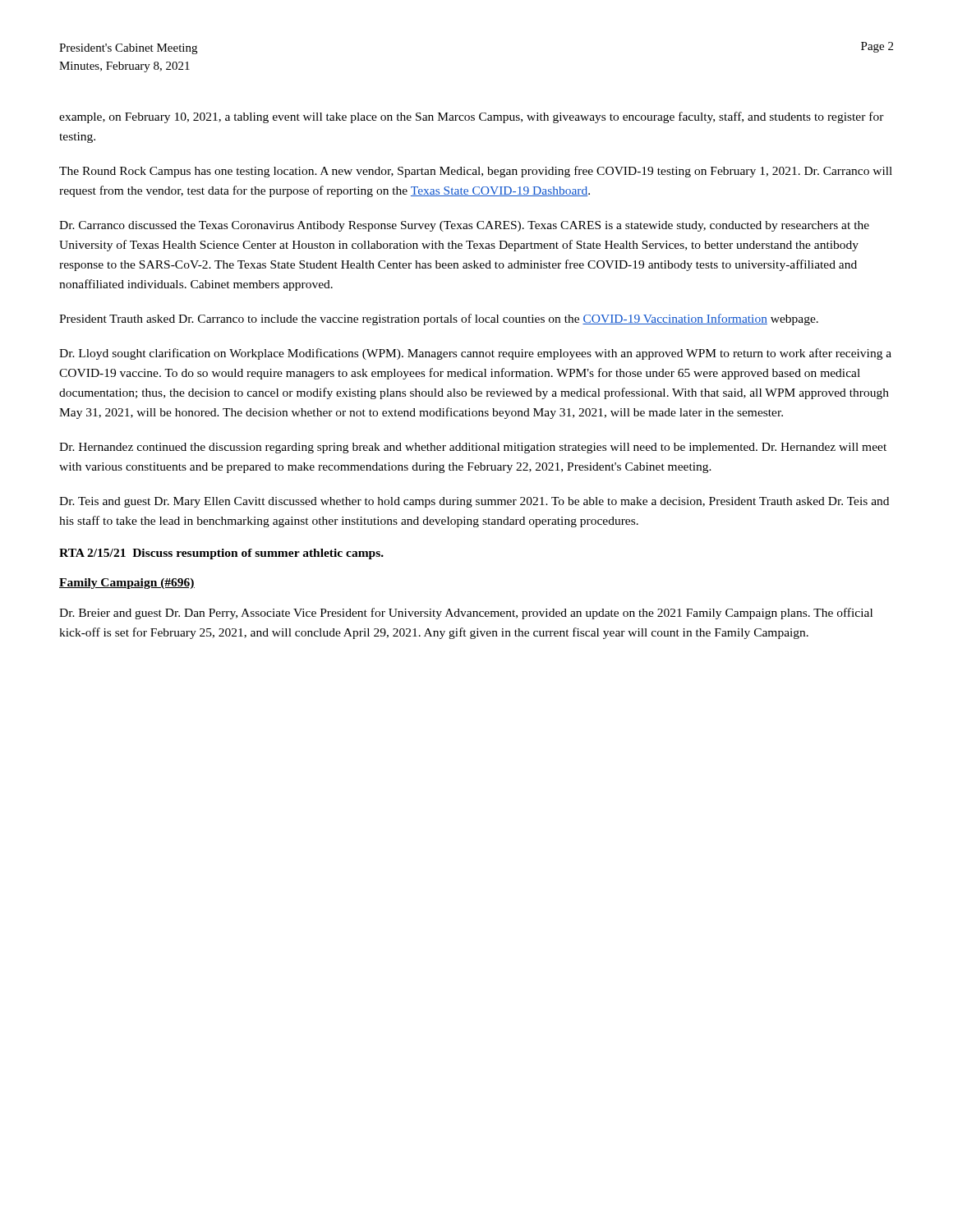Locate the block of text that opens with "Dr. Teis and guest Dr. Mary Ellen Cavitt"
This screenshot has width=953, height=1232.
[474, 511]
